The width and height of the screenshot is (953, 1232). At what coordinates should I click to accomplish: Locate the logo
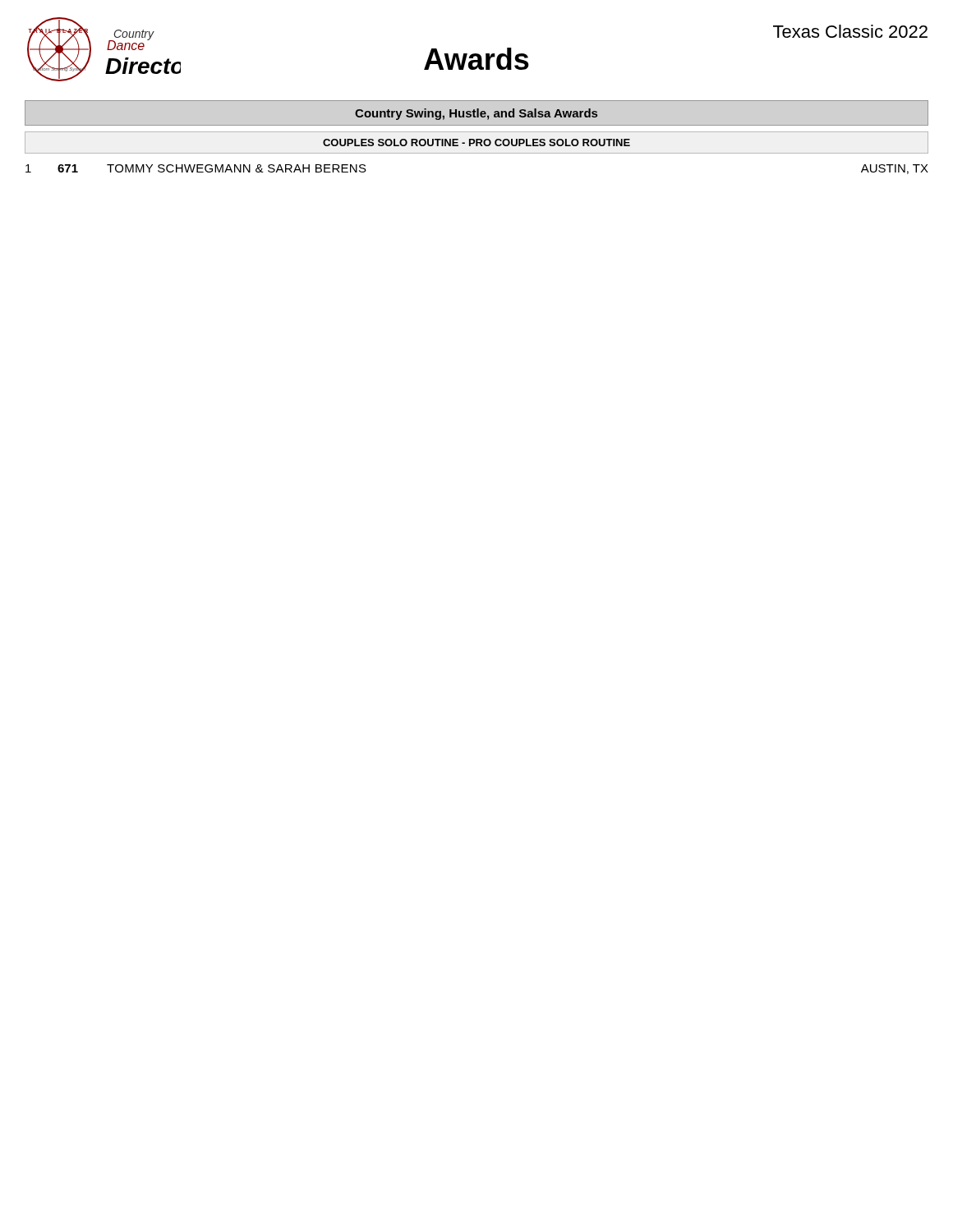(103, 50)
